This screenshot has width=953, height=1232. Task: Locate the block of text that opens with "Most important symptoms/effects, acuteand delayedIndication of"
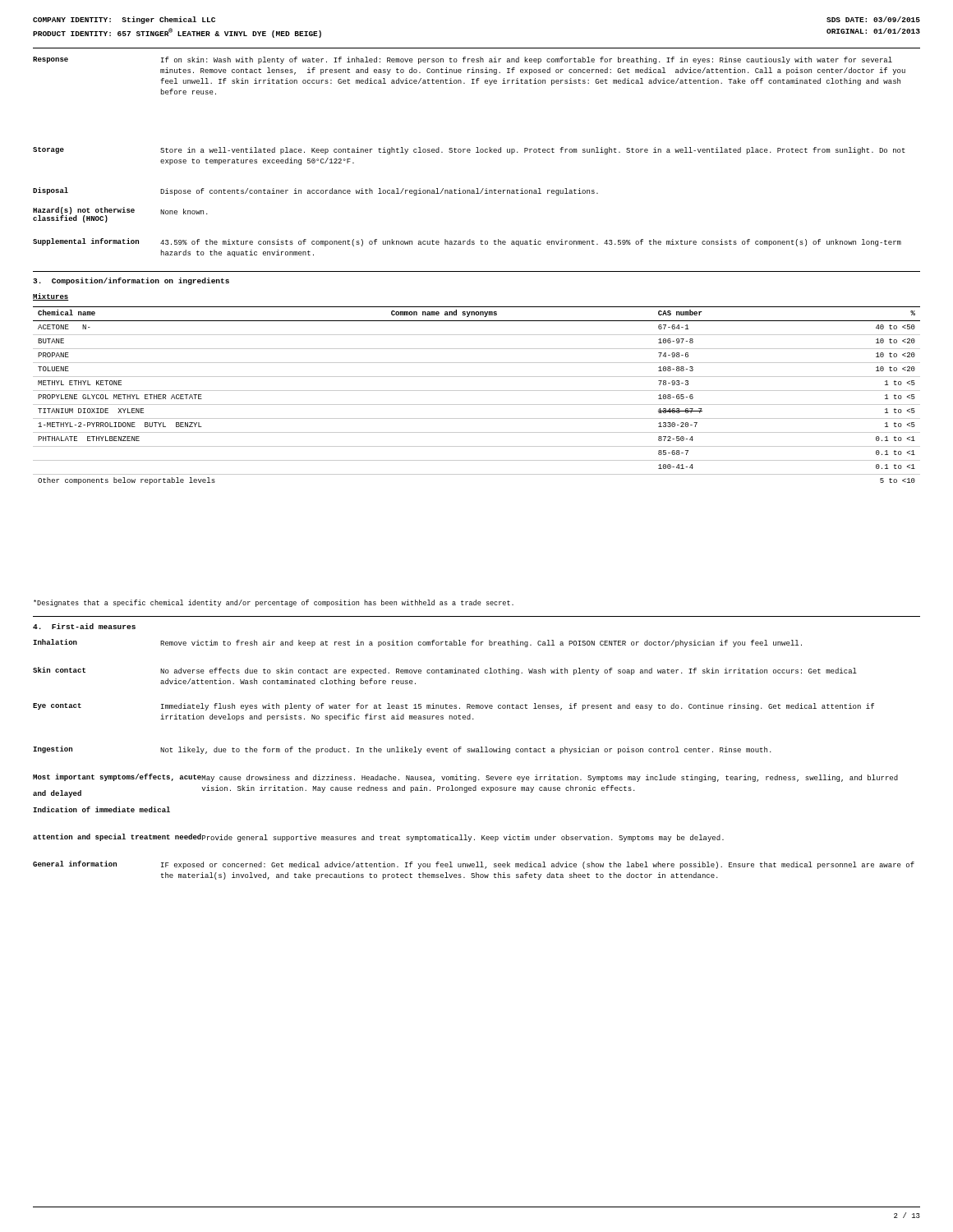[476, 794]
